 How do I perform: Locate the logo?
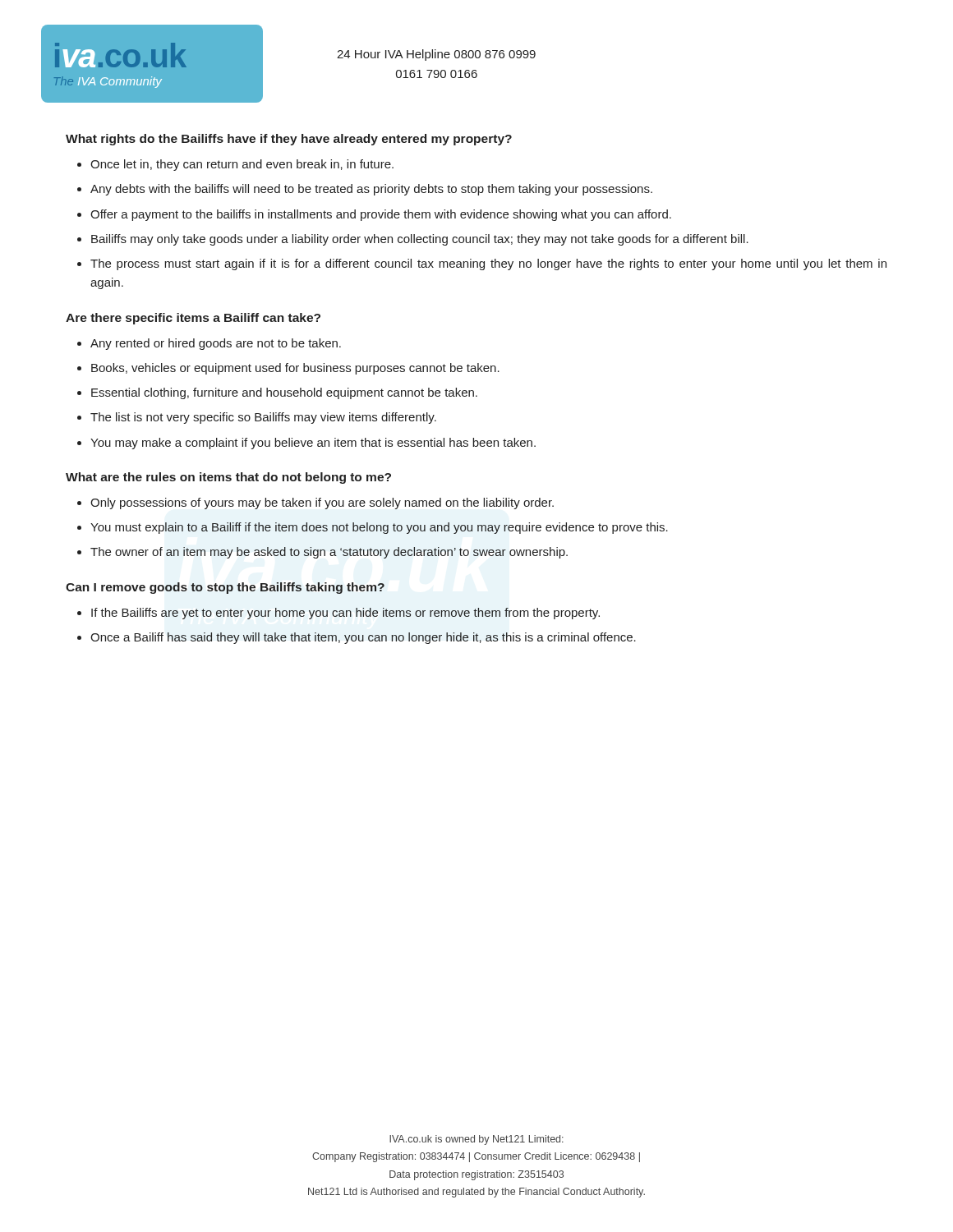(152, 64)
